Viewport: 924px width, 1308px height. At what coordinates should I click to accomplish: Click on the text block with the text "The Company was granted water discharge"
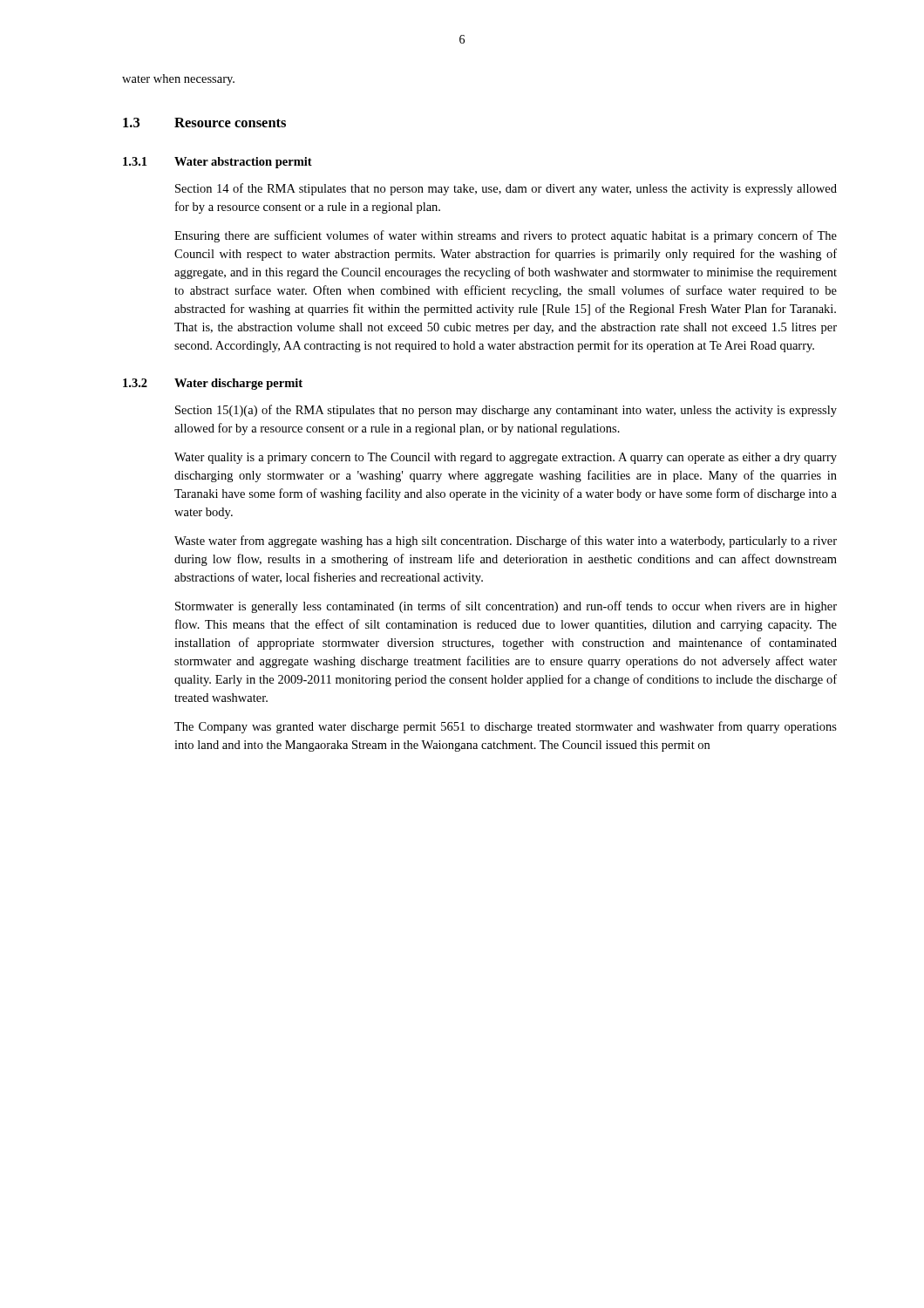coord(506,736)
